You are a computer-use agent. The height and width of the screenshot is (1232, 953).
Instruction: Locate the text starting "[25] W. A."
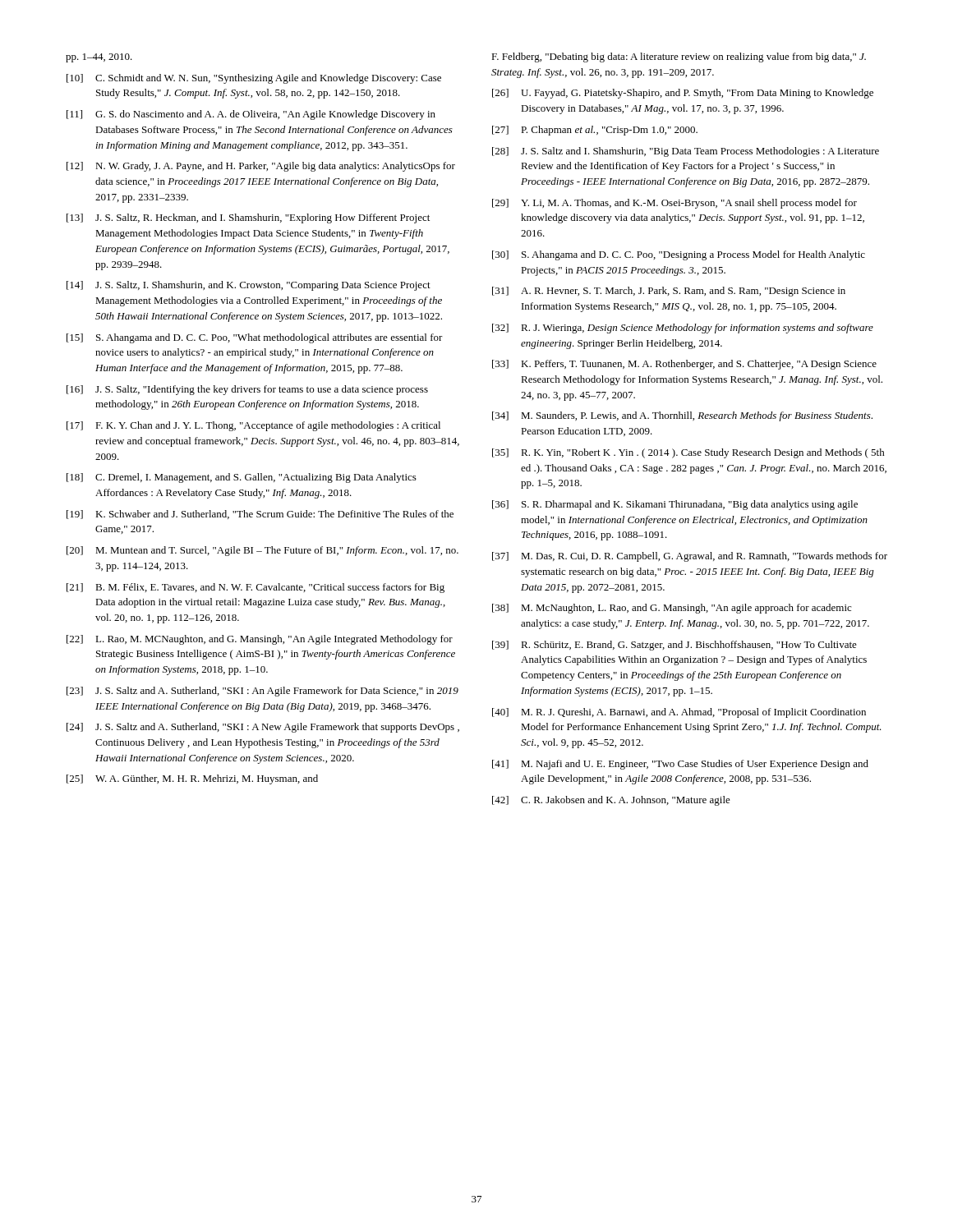coord(264,779)
